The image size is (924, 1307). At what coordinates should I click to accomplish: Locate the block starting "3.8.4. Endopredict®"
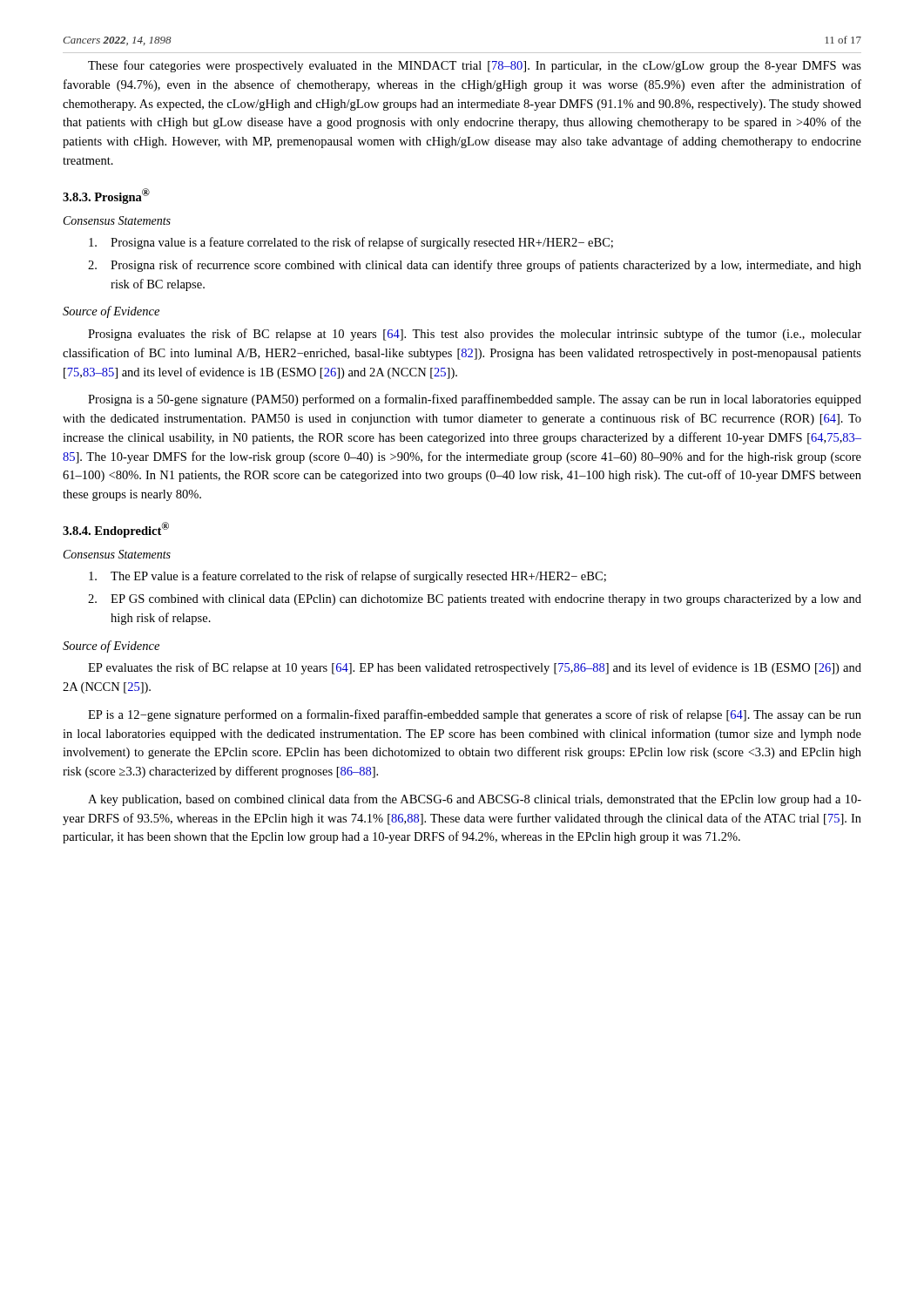116,529
